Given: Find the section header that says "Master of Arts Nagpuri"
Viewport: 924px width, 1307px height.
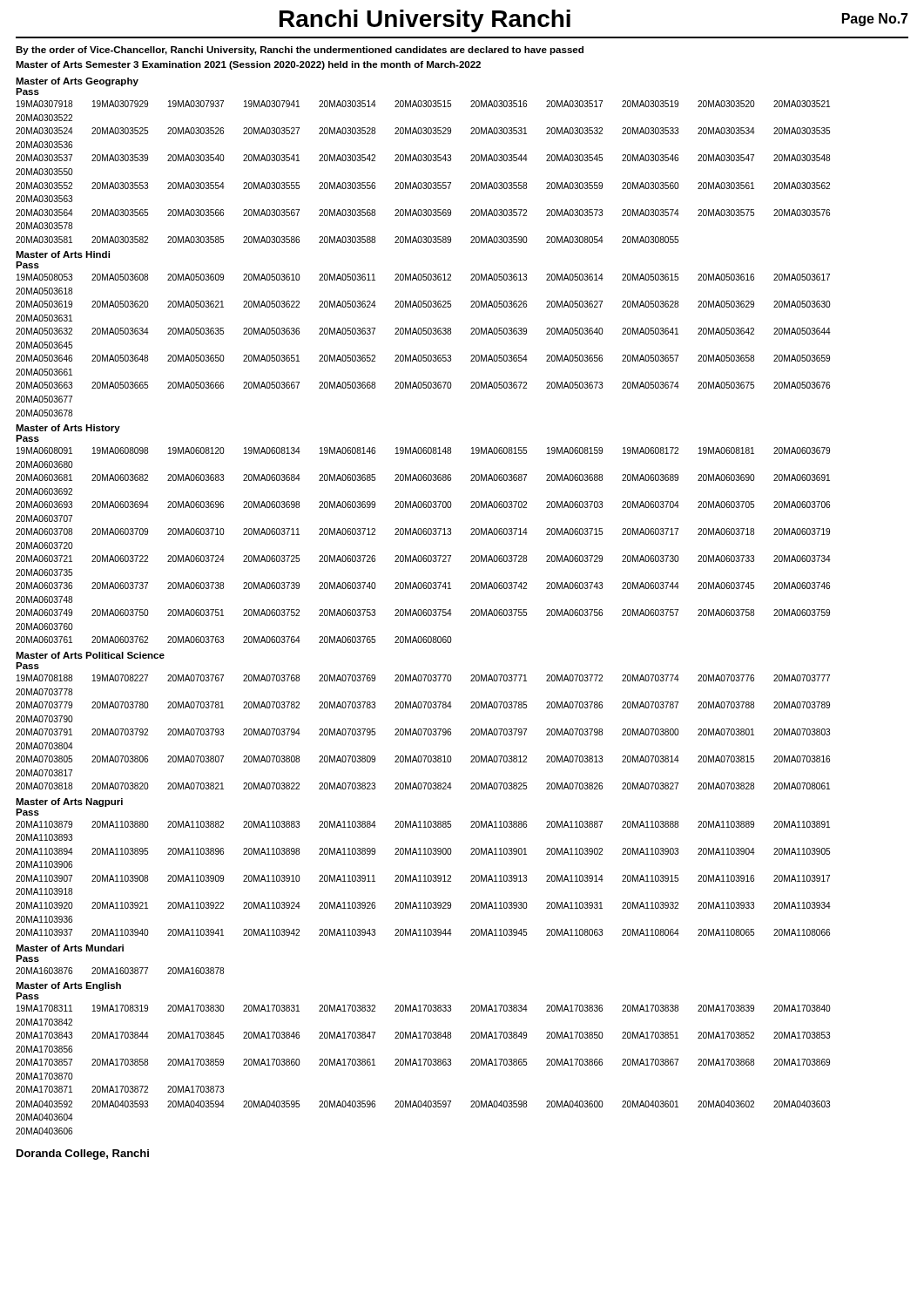Looking at the screenshot, I should 69,801.
